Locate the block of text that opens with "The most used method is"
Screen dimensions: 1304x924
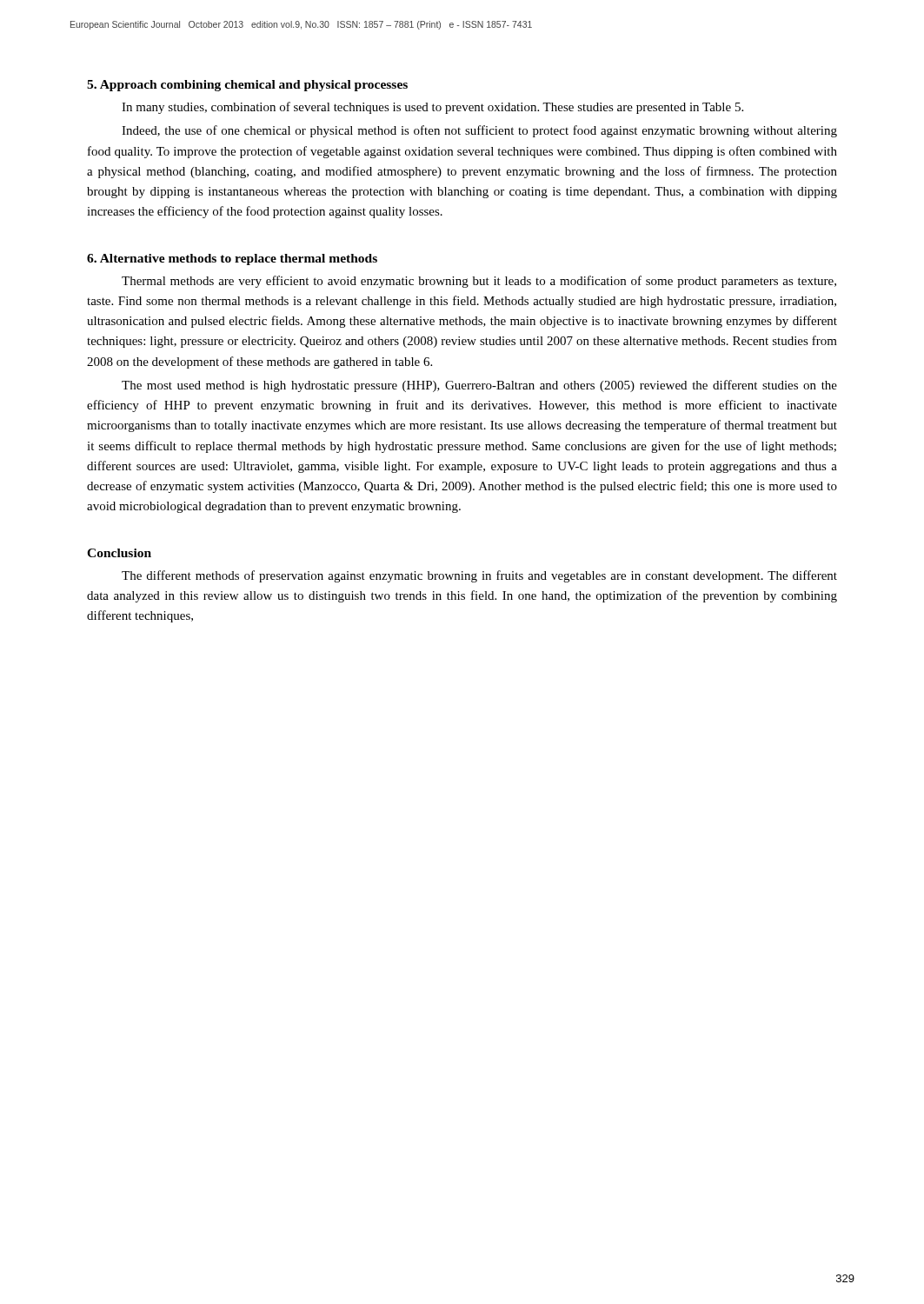pos(462,446)
